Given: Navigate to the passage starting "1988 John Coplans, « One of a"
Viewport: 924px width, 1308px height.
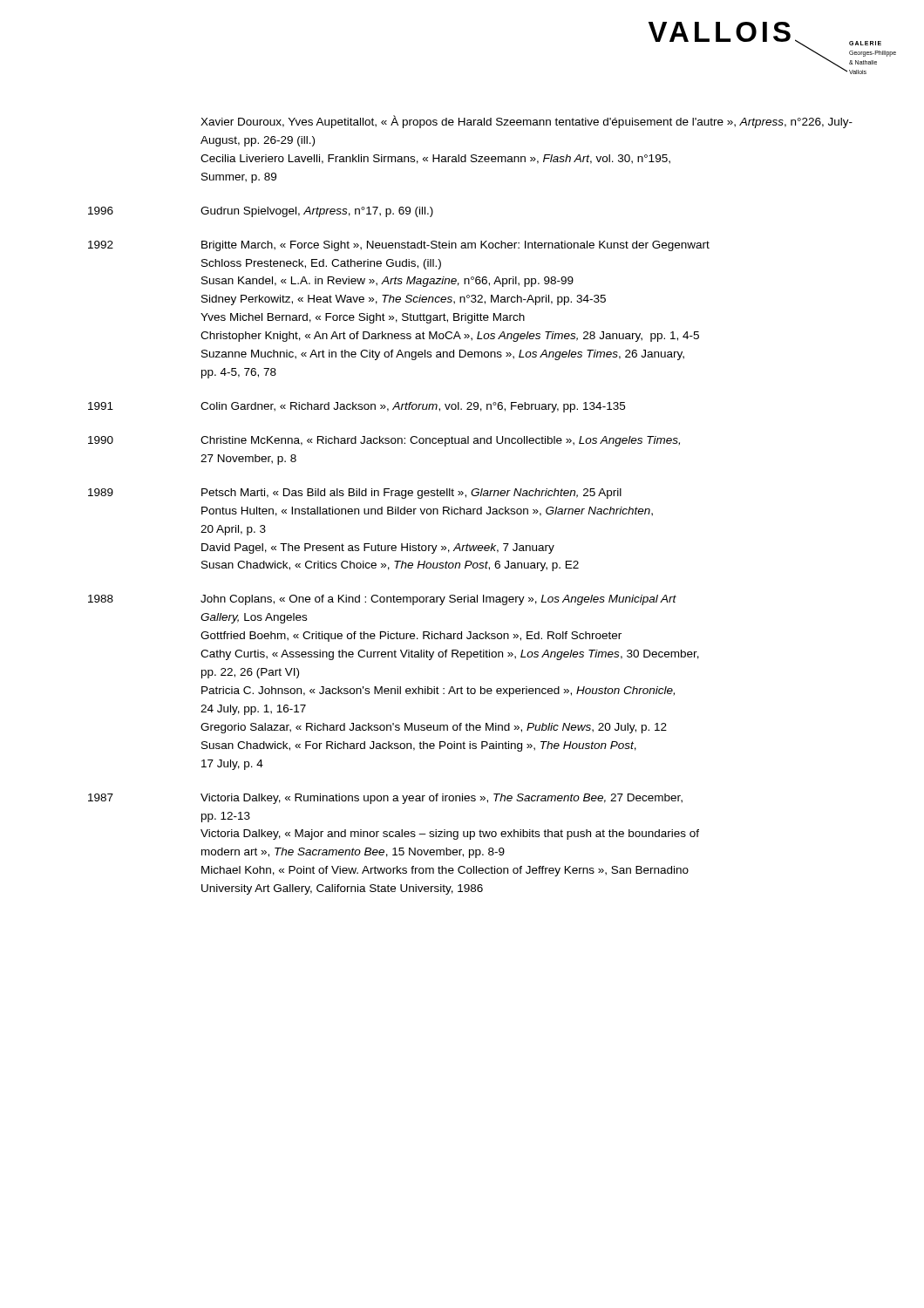Looking at the screenshot, I should click(393, 682).
